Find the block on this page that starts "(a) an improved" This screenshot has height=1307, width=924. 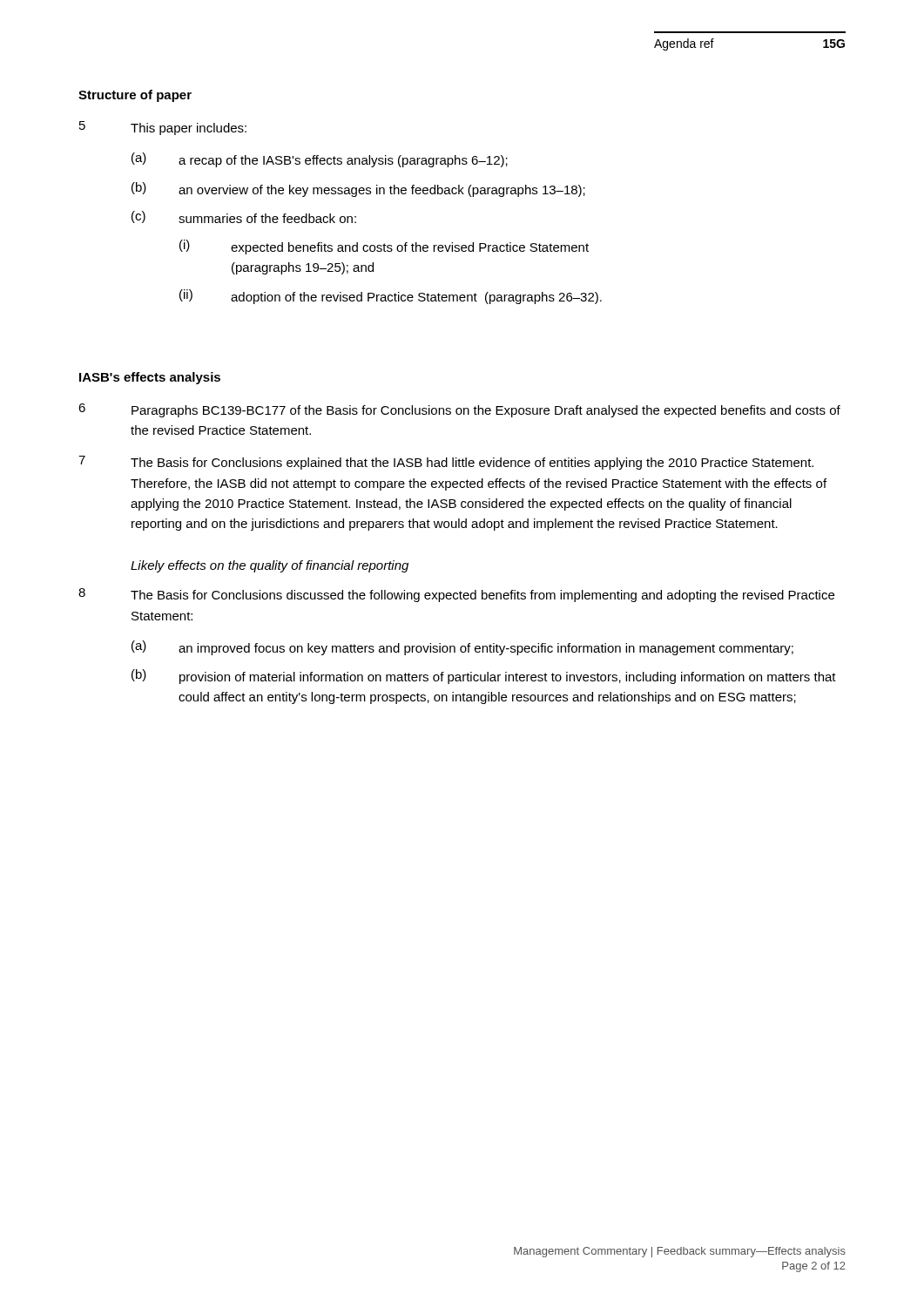(x=462, y=648)
